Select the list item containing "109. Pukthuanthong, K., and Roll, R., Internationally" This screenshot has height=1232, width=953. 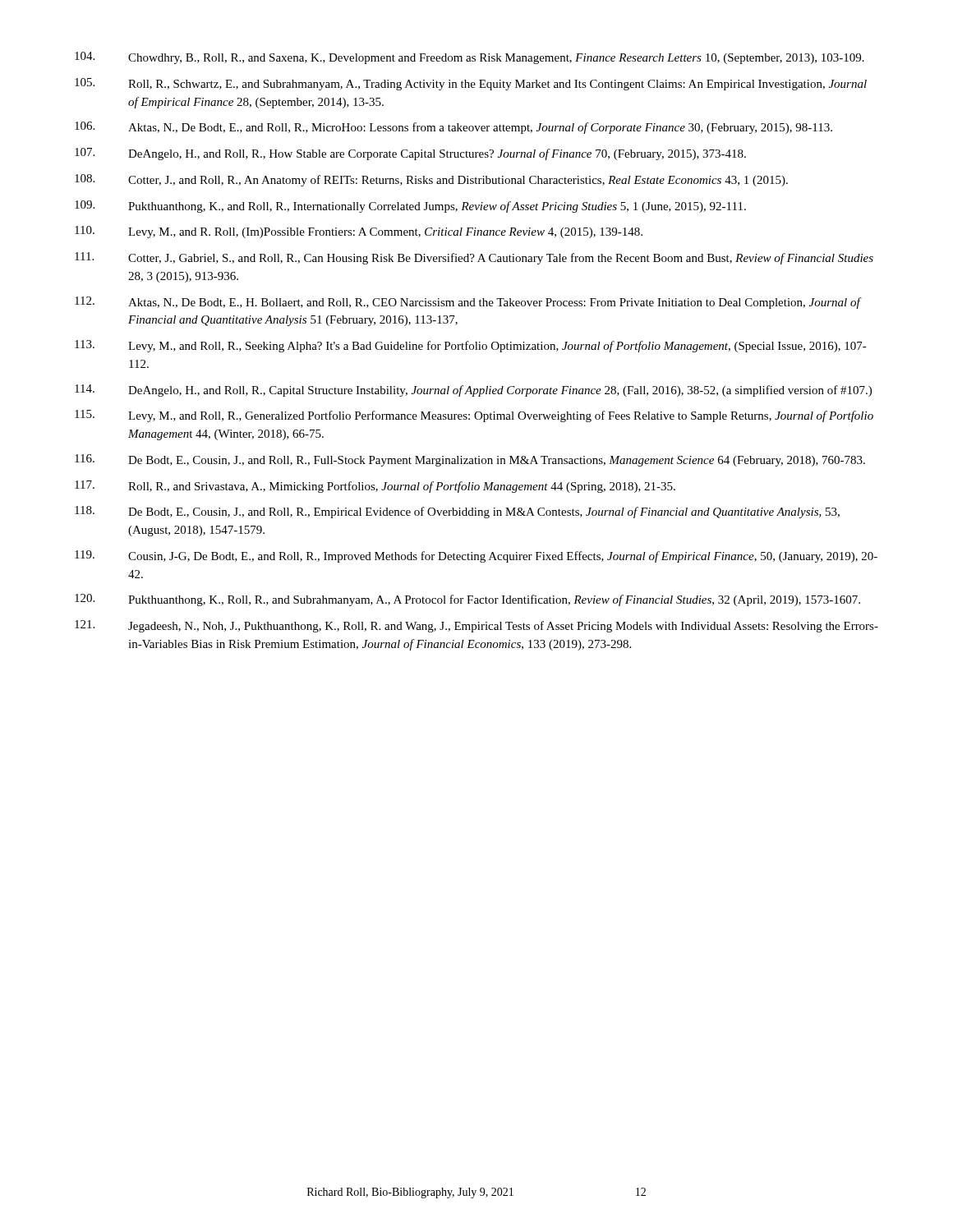click(x=476, y=206)
